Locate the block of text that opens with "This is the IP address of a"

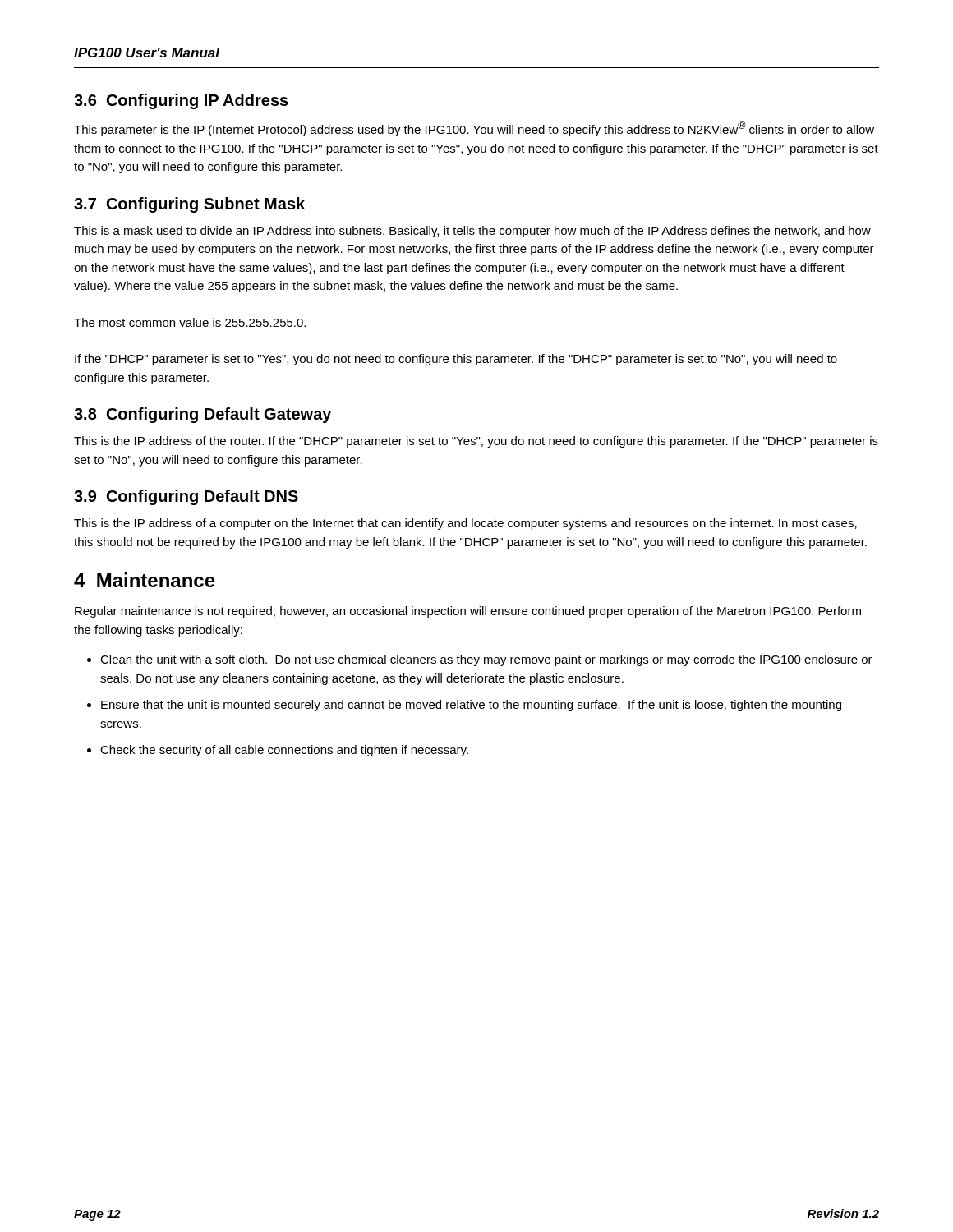[476, 533]
